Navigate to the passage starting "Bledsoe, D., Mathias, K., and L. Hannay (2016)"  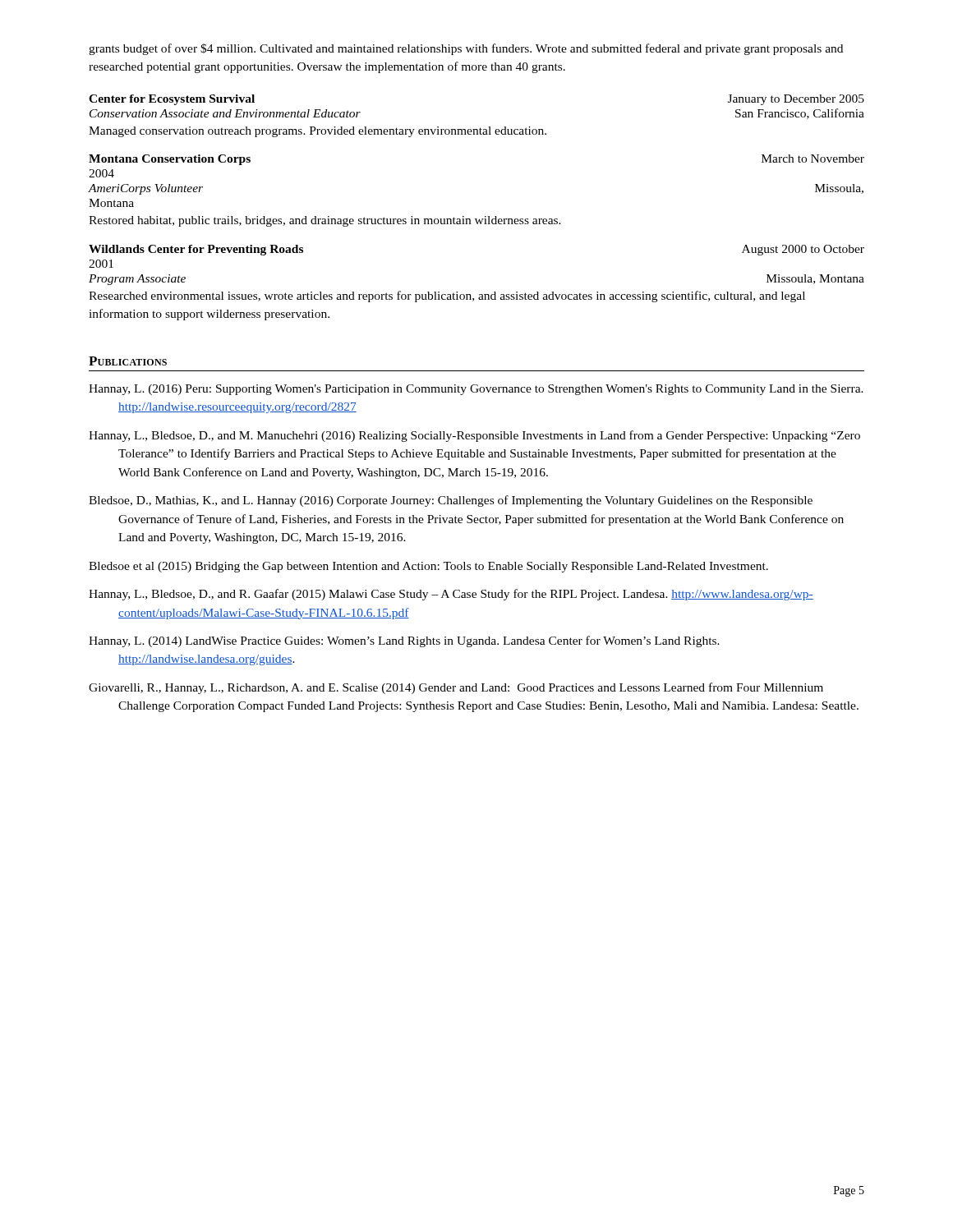click(x=466, y=518)
